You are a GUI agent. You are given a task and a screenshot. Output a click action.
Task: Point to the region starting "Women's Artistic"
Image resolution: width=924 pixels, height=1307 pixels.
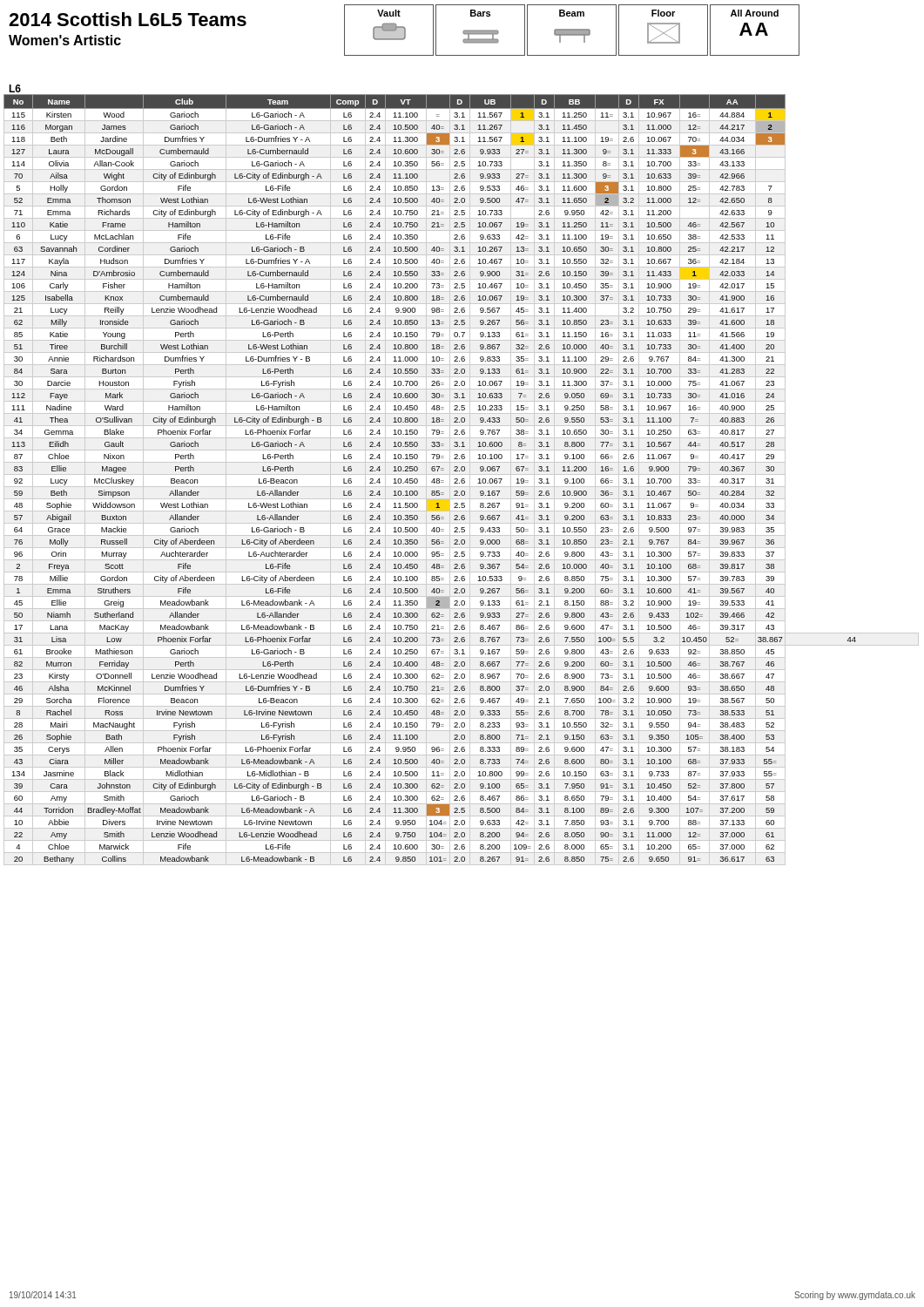[65, 41]
